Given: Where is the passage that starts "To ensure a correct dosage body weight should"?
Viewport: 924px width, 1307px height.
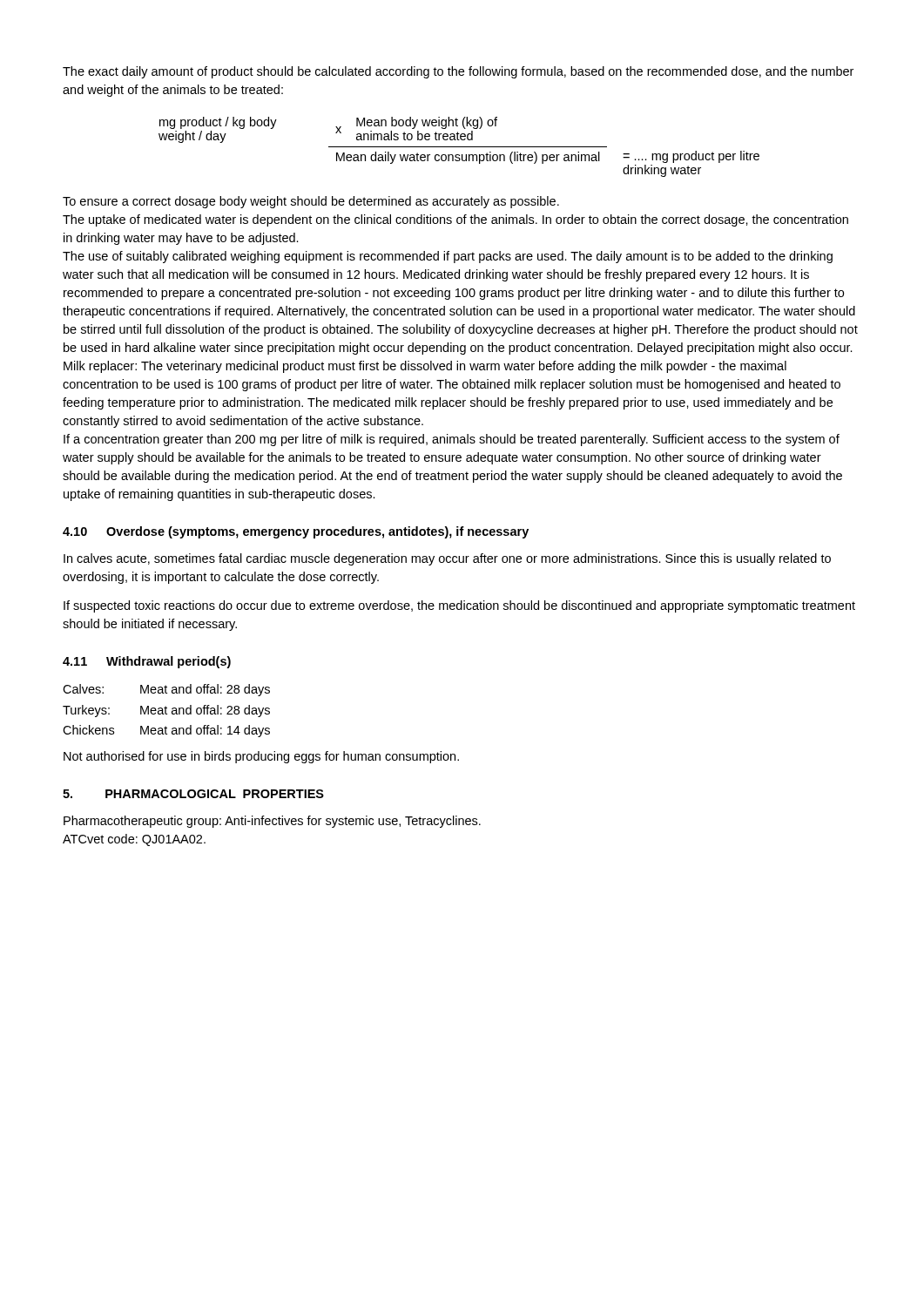Looking at the screenshot, I should pyautogui.click(x=462, y=348).
